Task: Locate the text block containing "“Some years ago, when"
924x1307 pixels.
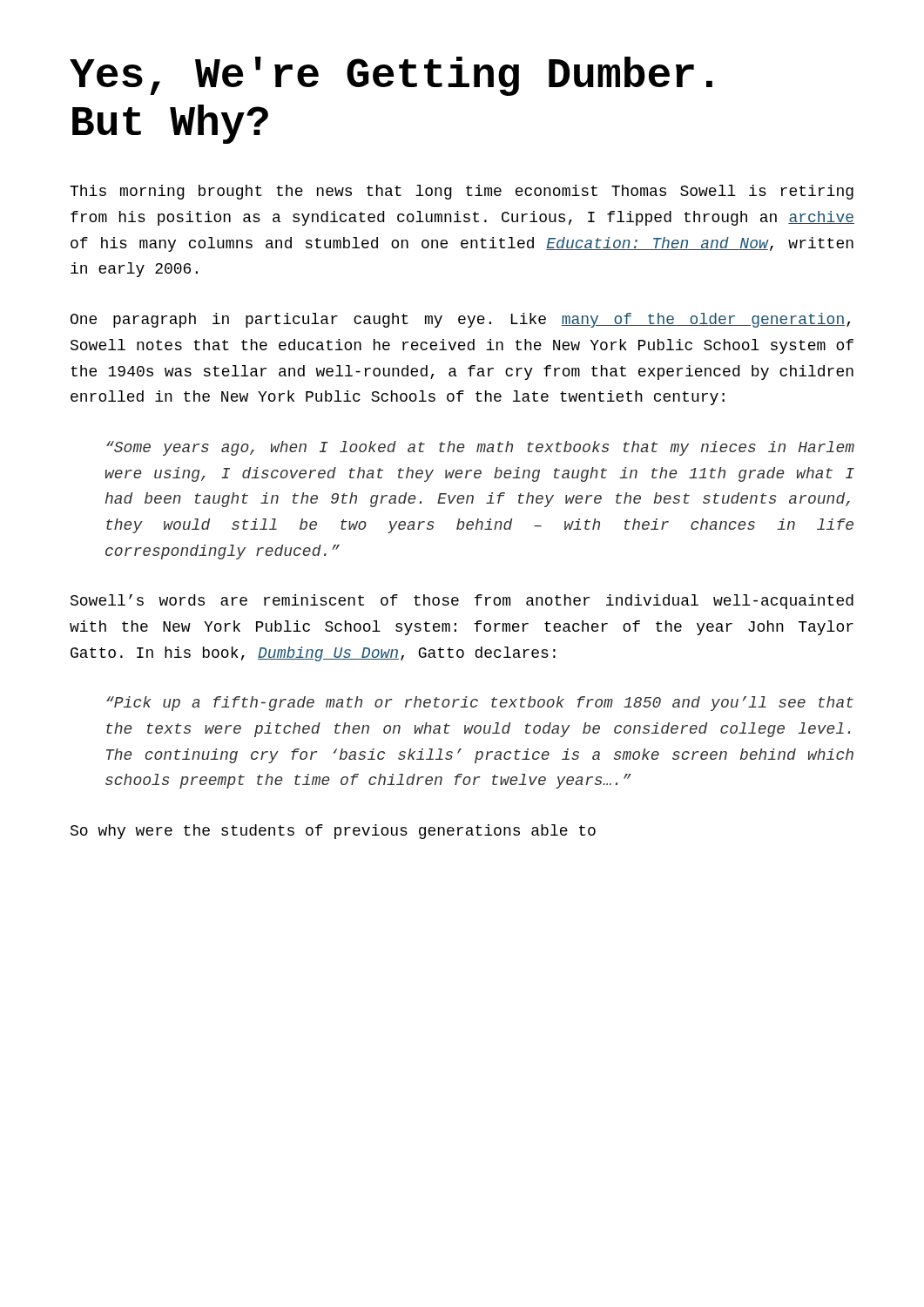Action: pyautogui.click(x=479, y=499)
